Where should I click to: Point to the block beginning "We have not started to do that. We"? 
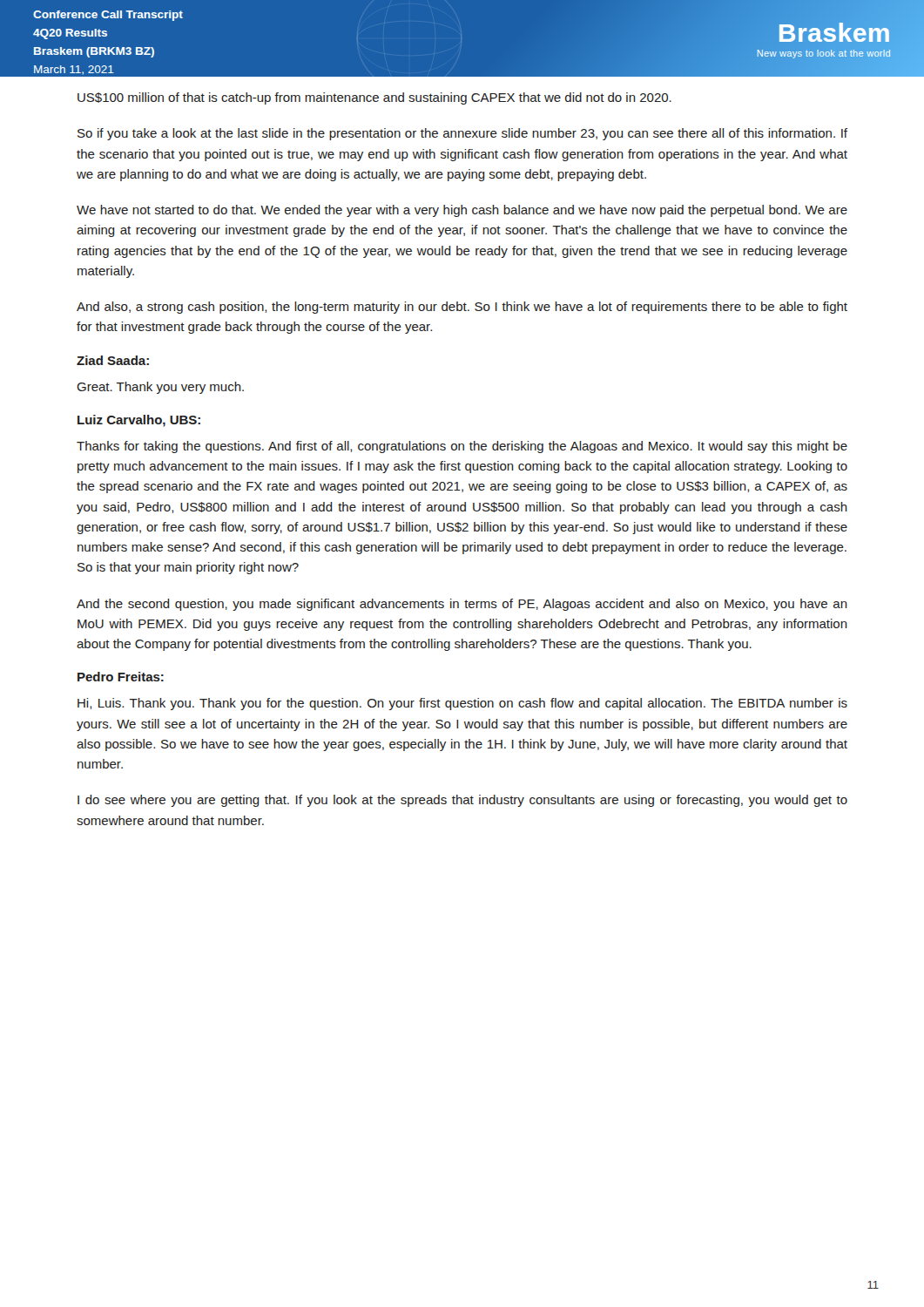point(462,240)
